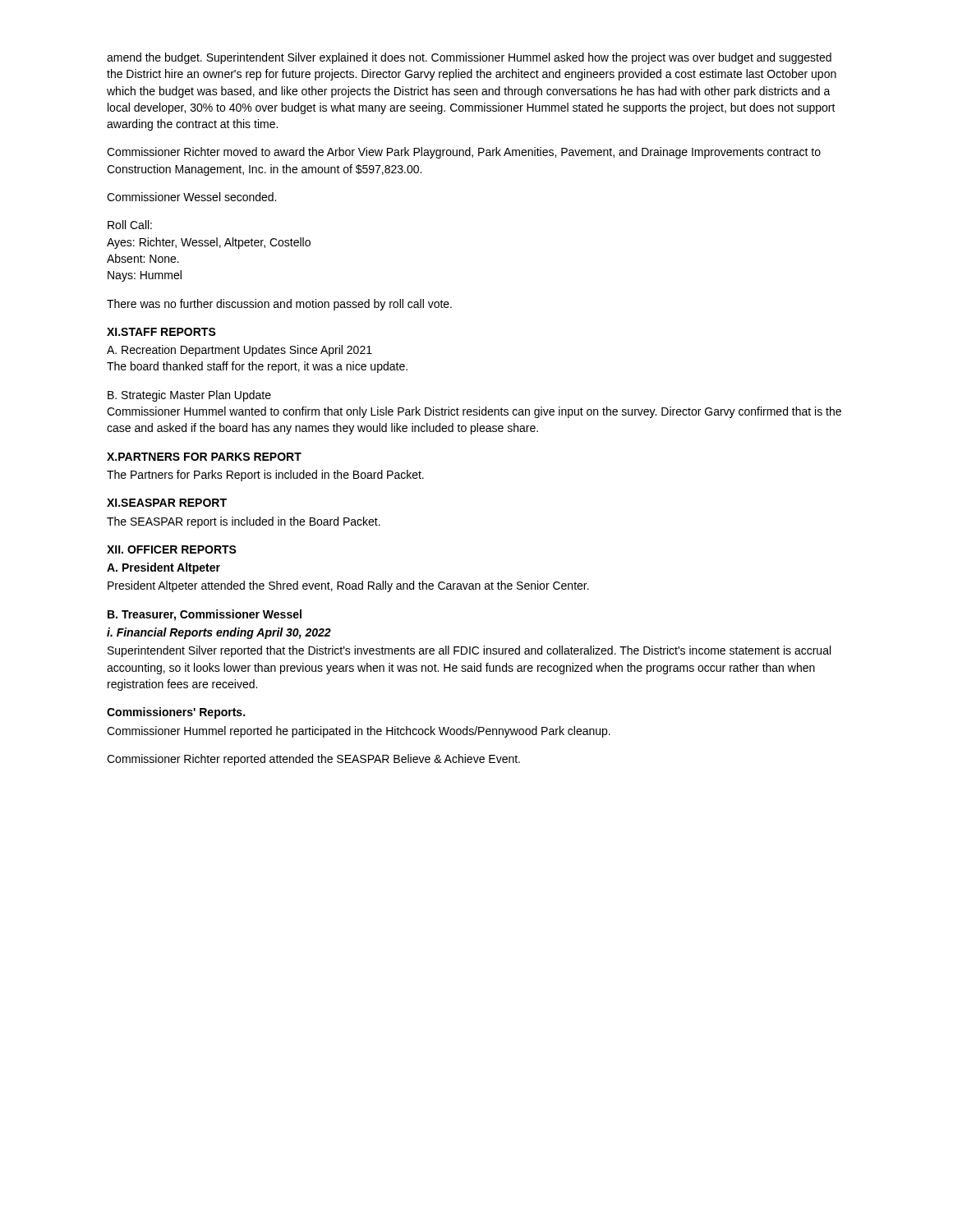Viewport: 953px width, 1232px height.
Task: Where is the passage that starts "A. Recreation Department Updates Since April 2021"?
Action: pyautogui.click(x=239, y=351)
